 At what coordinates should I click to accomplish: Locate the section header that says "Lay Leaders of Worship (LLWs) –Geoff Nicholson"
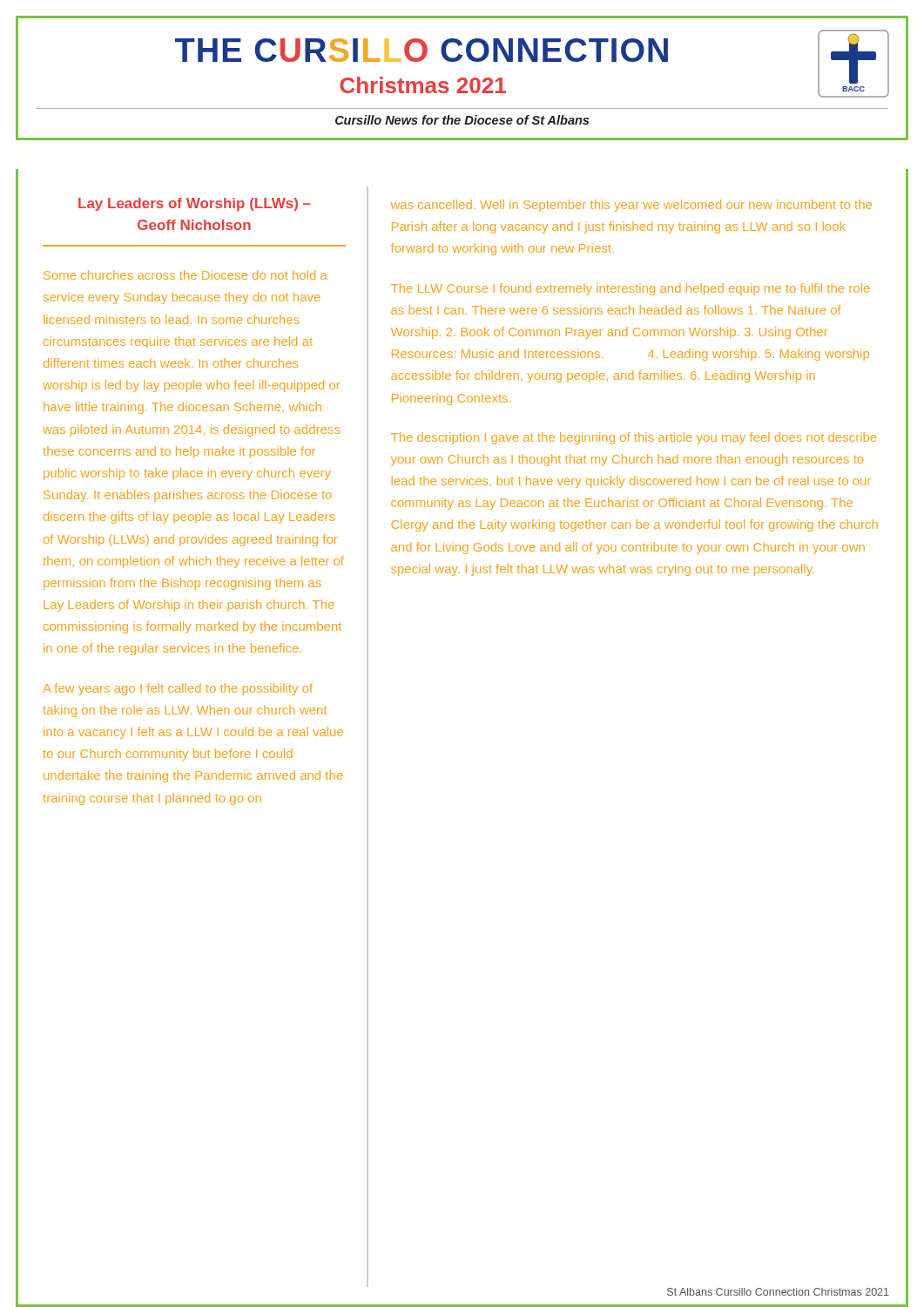(x=194, y=215)
